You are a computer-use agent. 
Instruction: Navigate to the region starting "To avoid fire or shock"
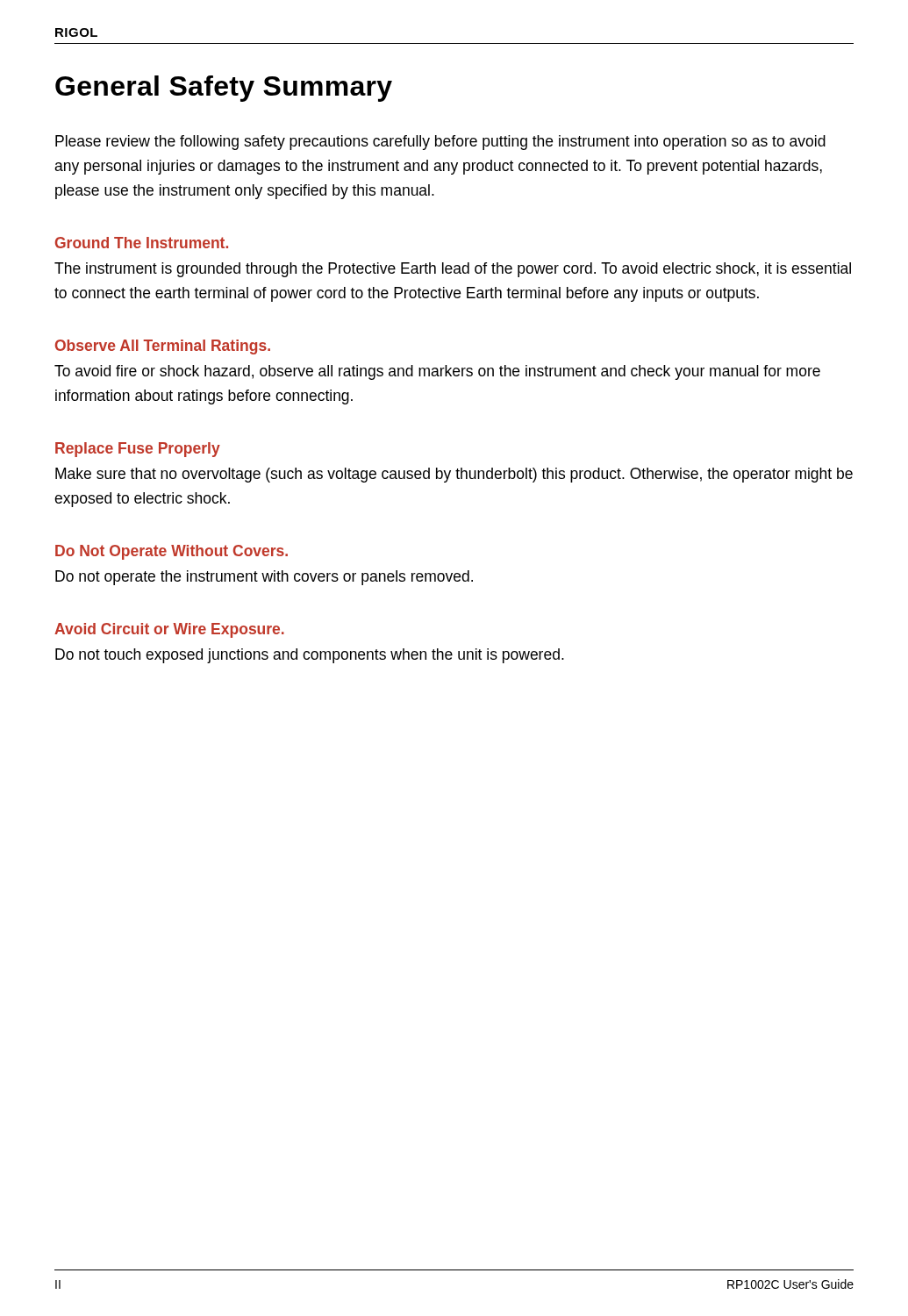[438, 383]
